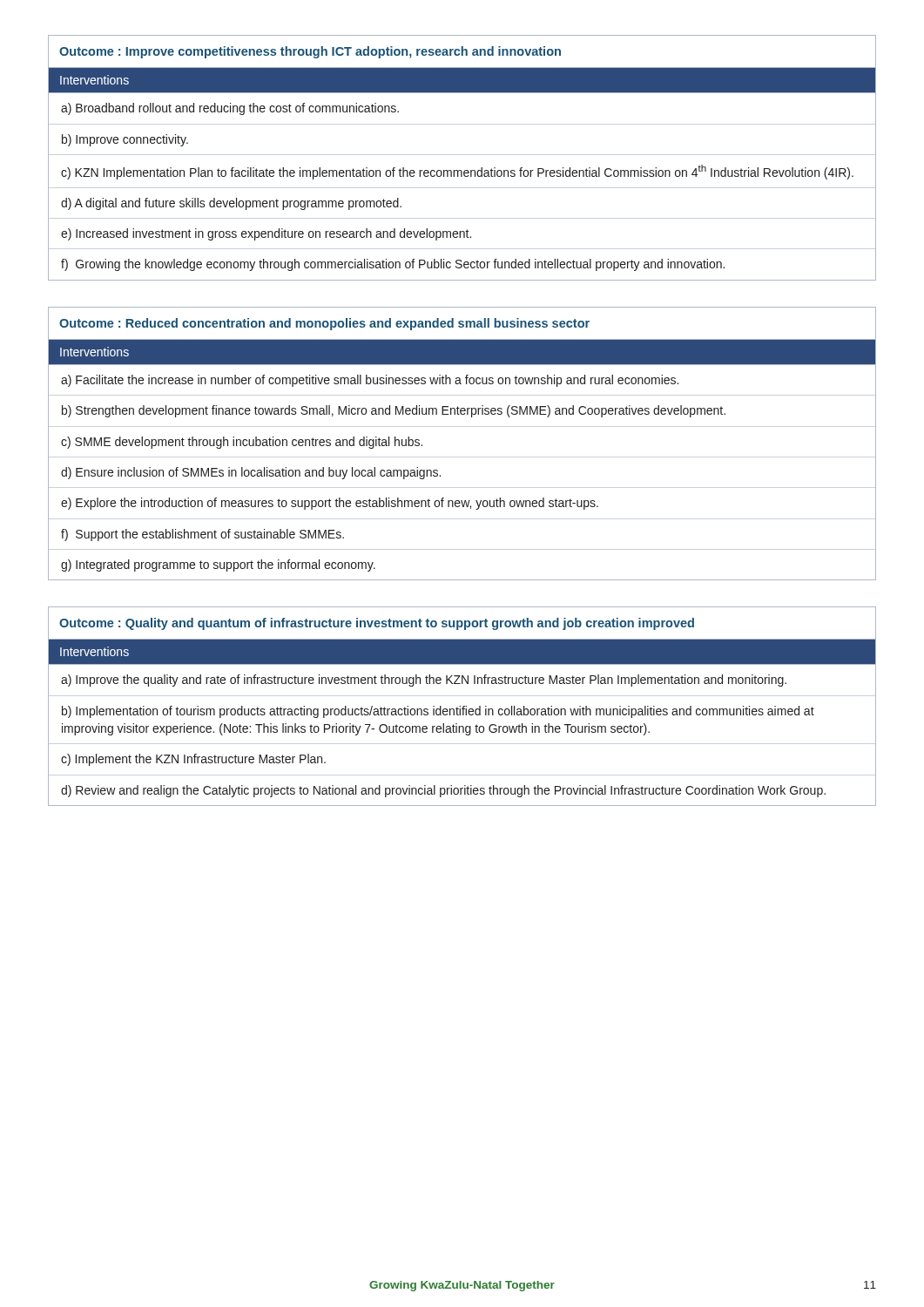924x1307 pixels.
Task: Select the passage starting "f) Support the"
Action: (x=202, y=535)
